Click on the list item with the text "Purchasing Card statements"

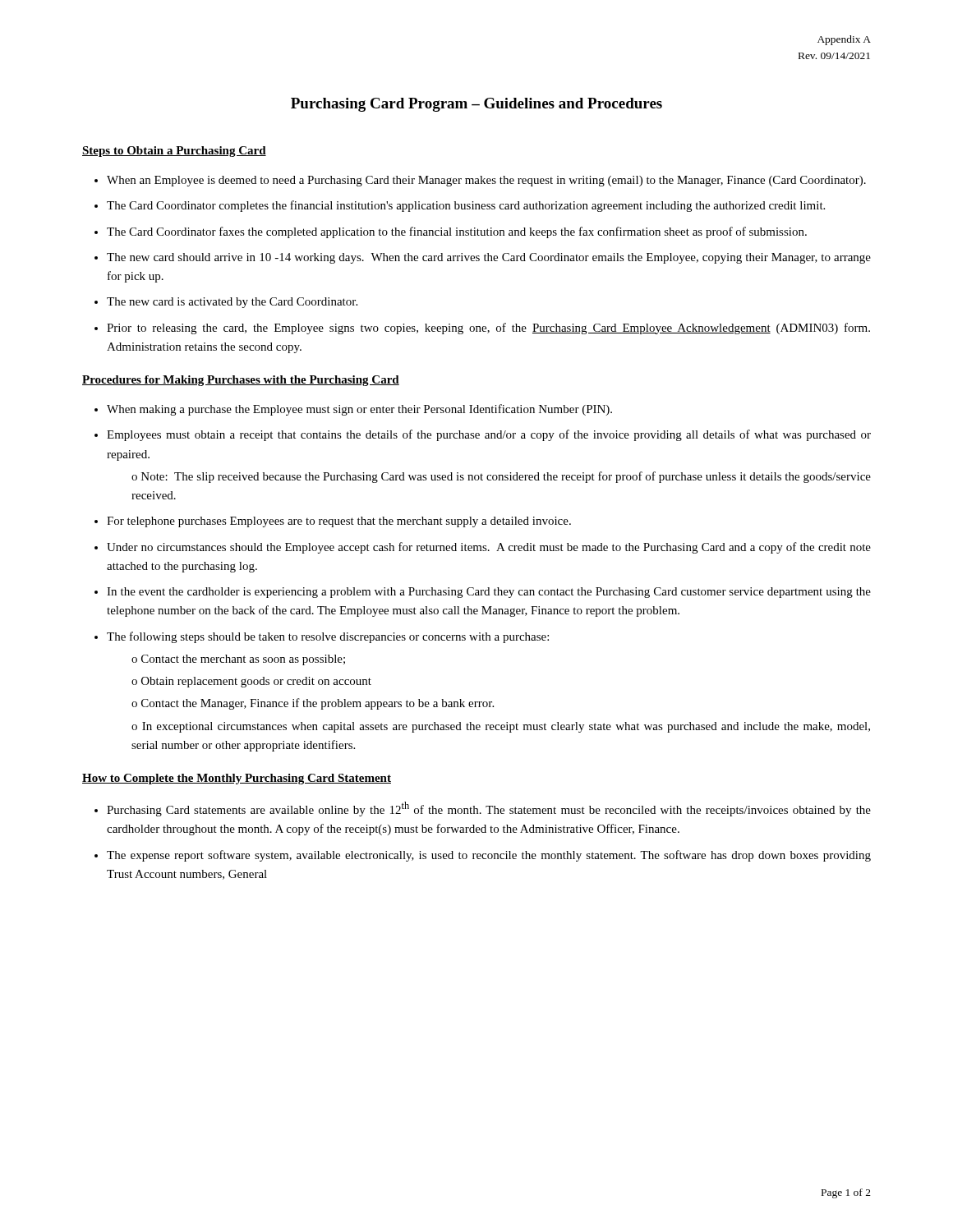[489, 818]
